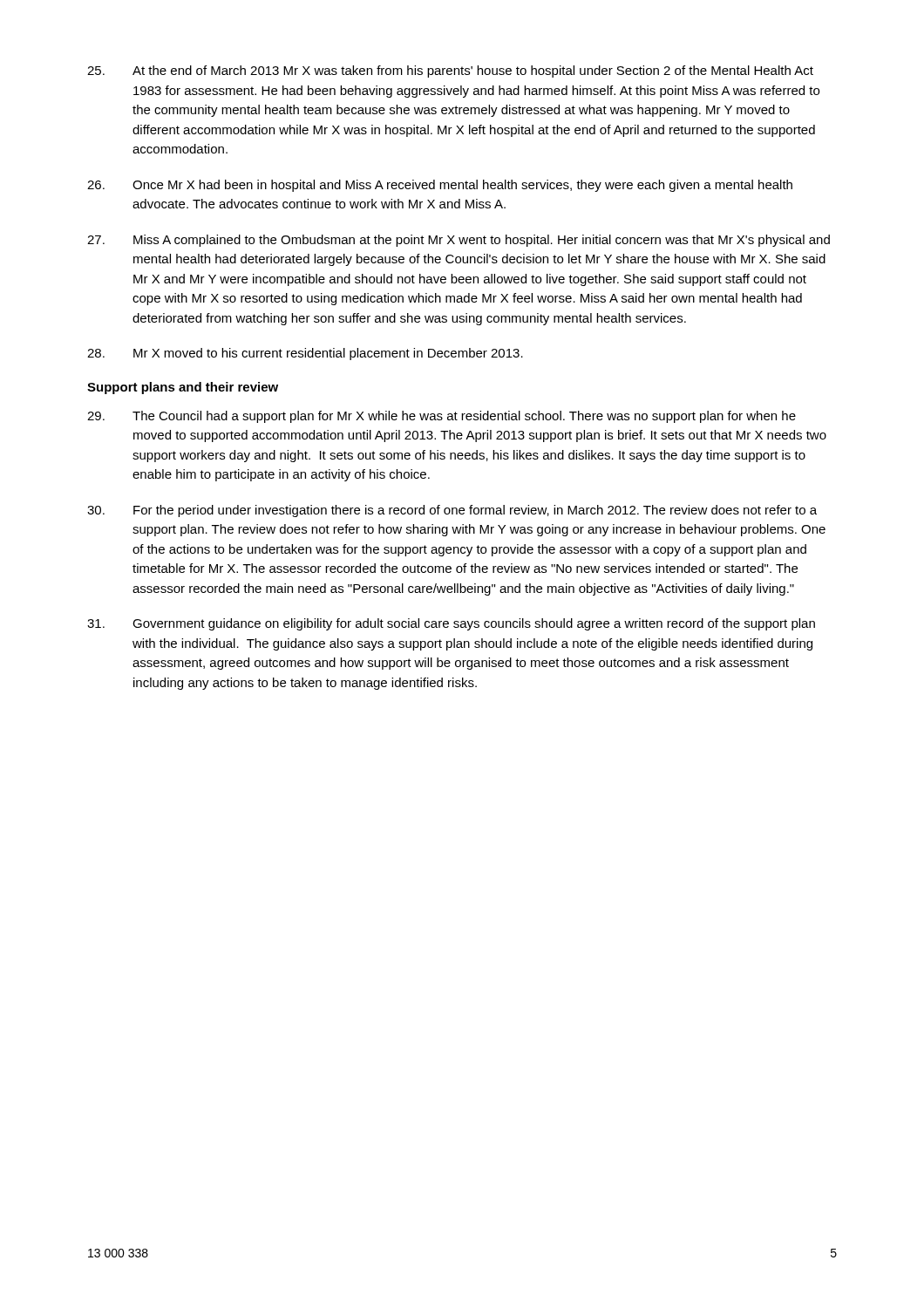Where is the passage that starts "29. The Council had a support"?

click(462, 445)
